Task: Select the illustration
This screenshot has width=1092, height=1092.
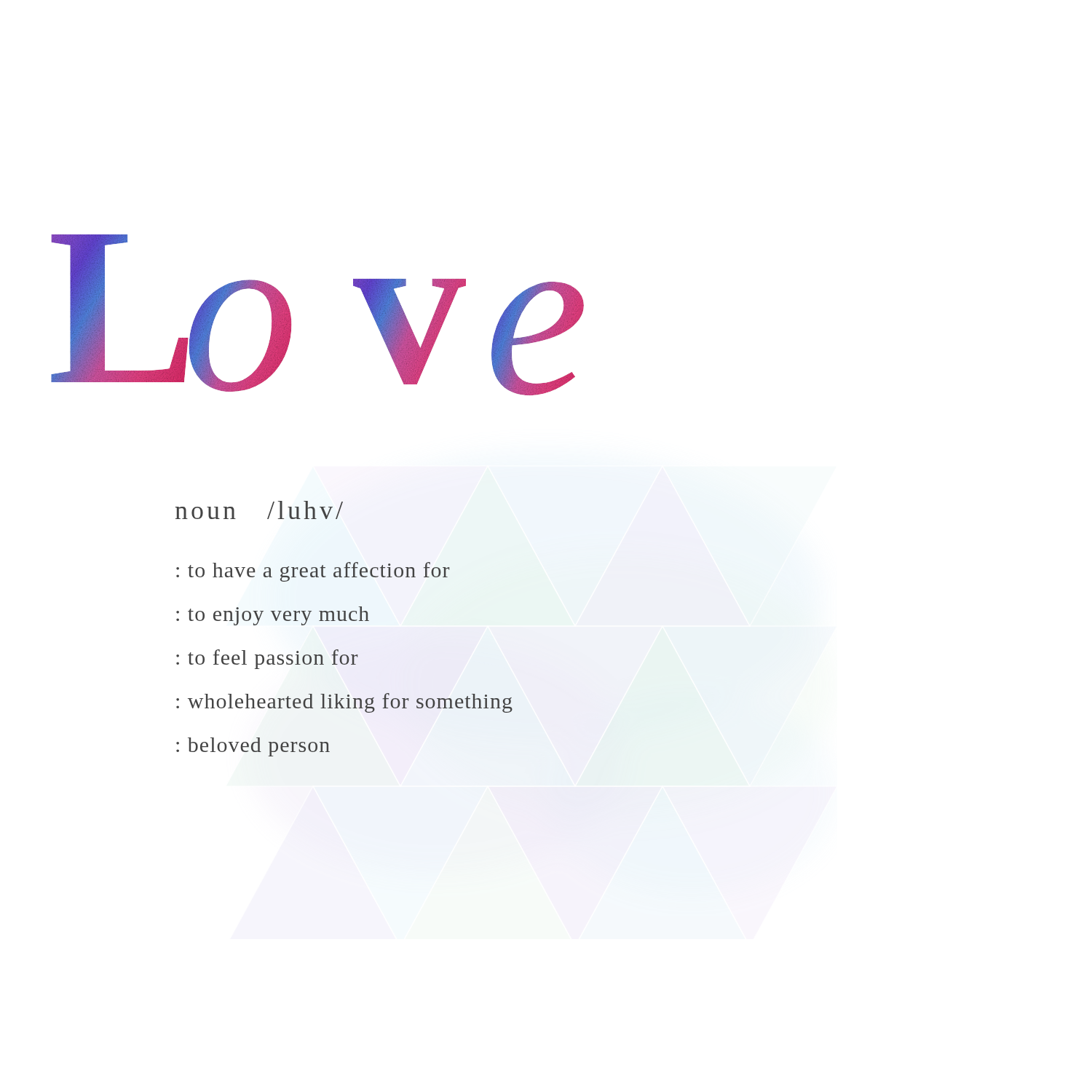Action: click(x=510, y=666)
